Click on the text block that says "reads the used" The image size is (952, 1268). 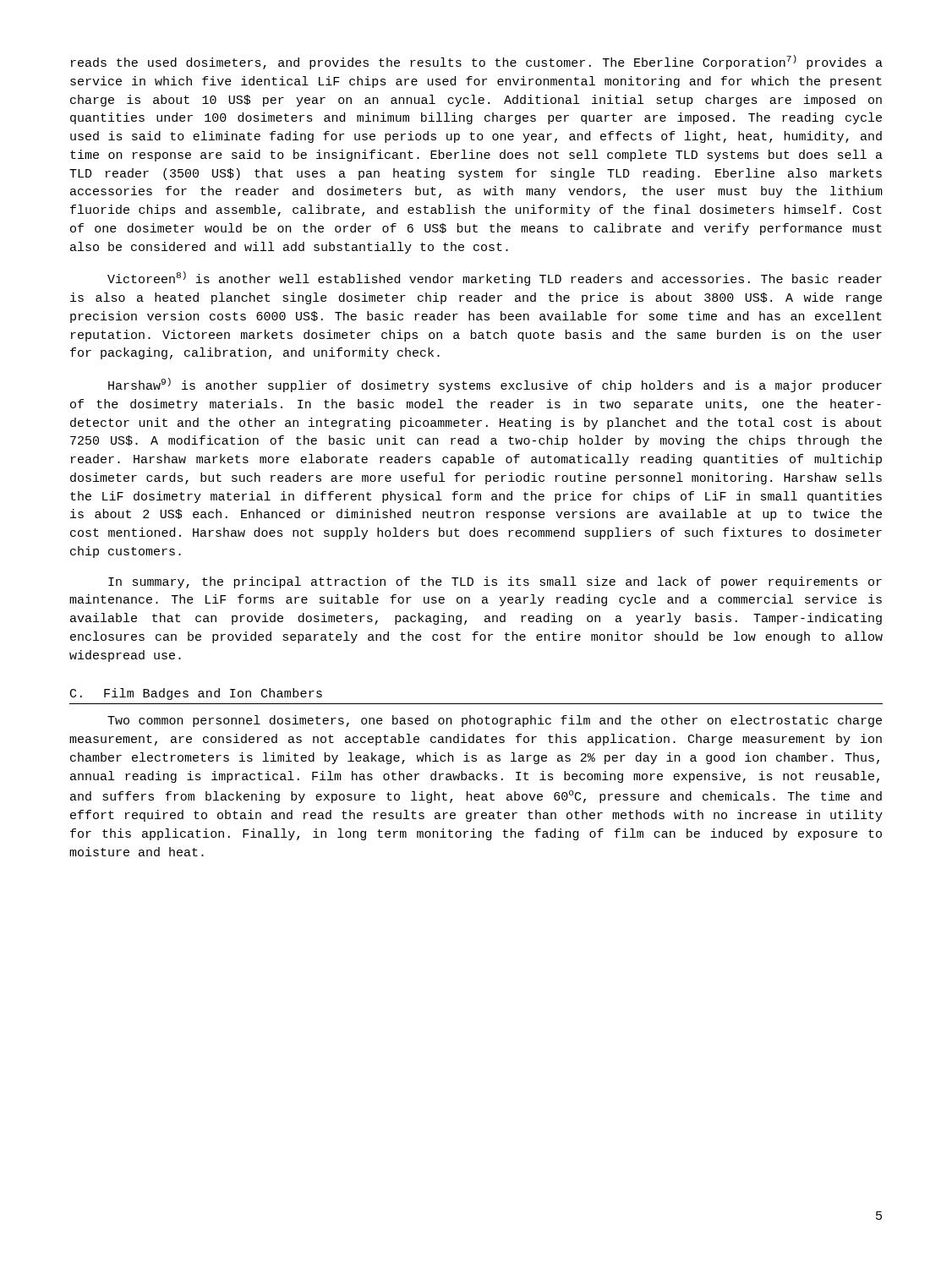tap(476, 155)
